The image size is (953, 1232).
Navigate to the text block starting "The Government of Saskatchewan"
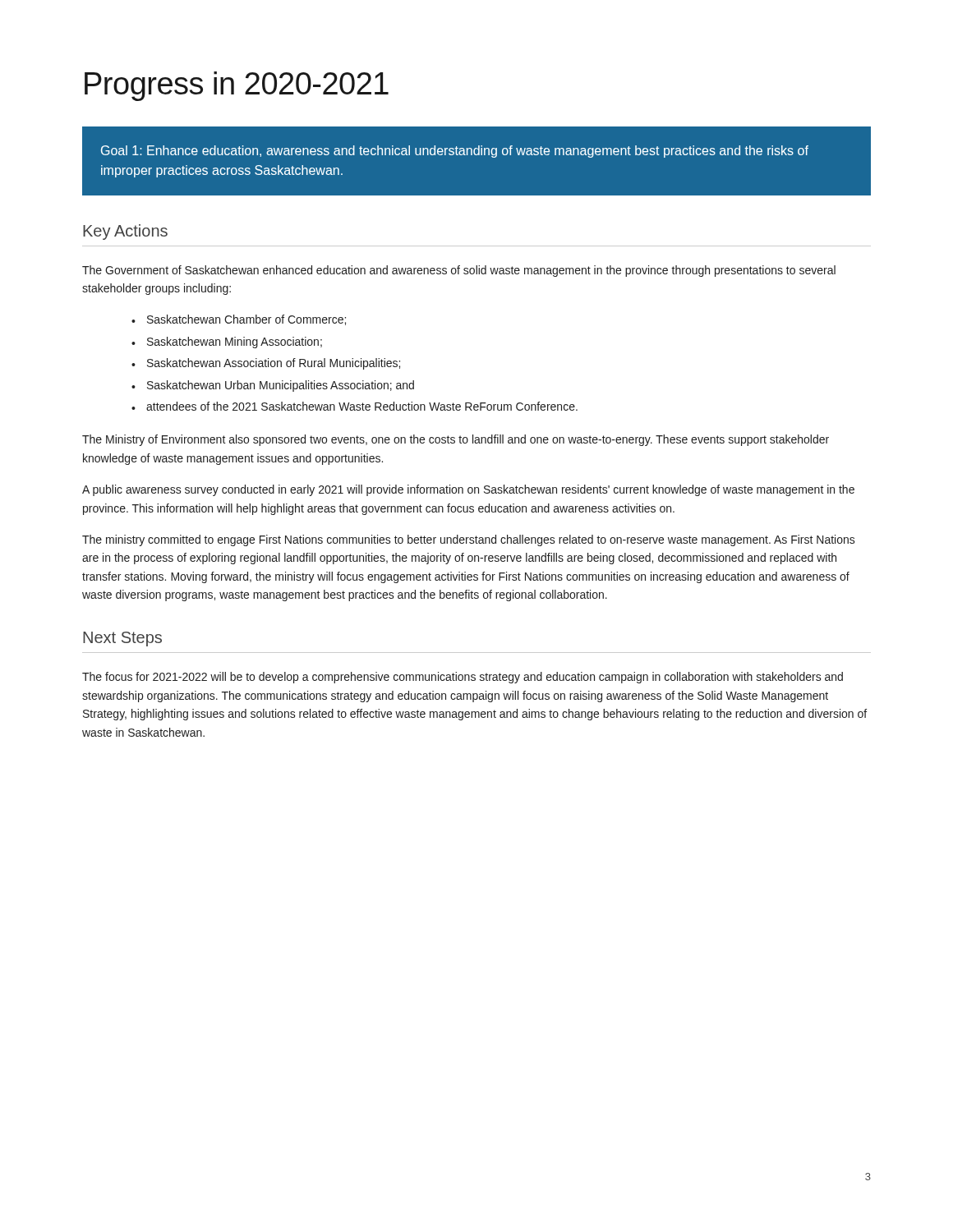(459, 279)
